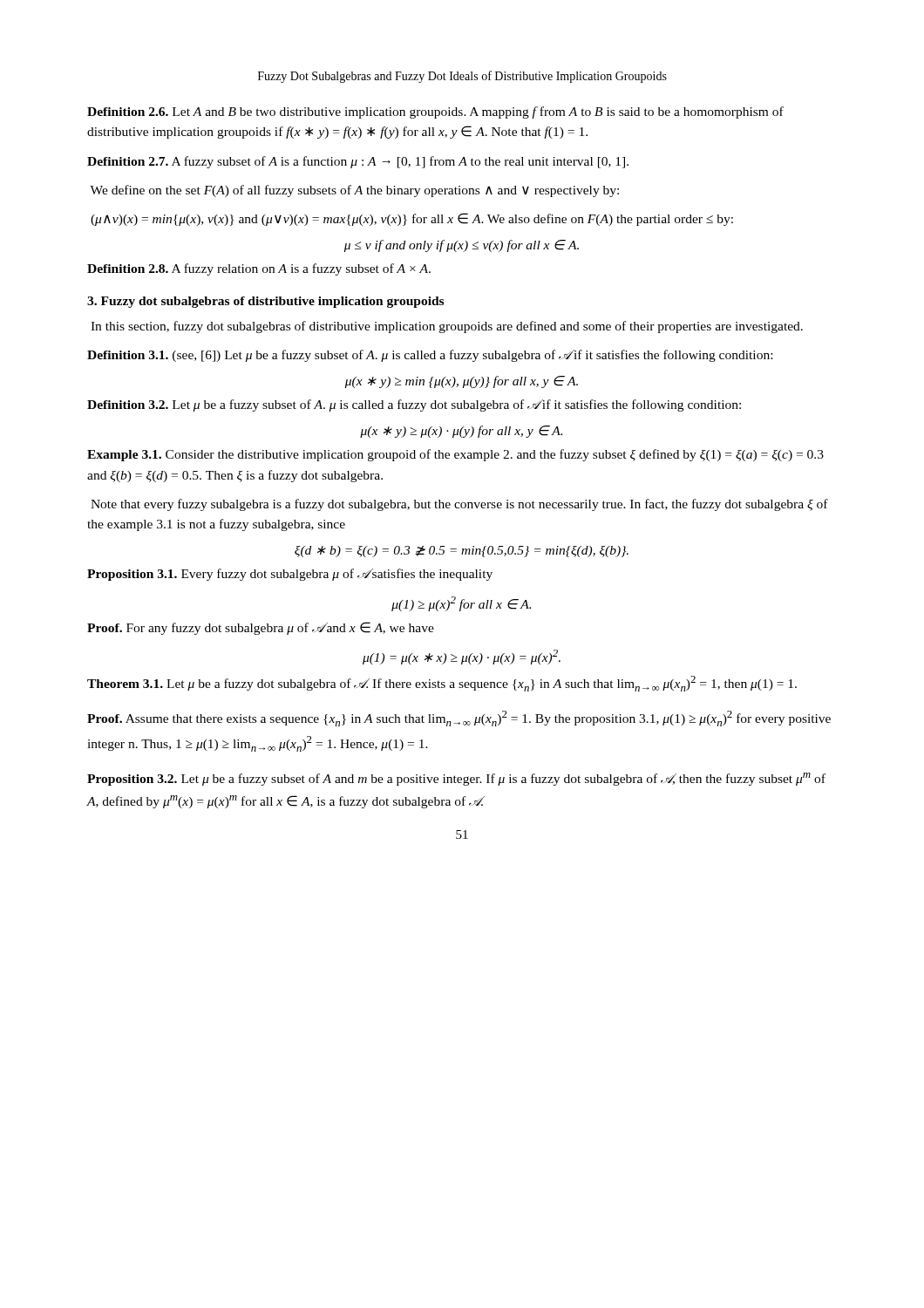Click the formula that begins "μ(x ∗ y) ≥ min {μ(x), μ(y)}"
The height and width of the screenshot is (1308, 924).
(462, 381)
